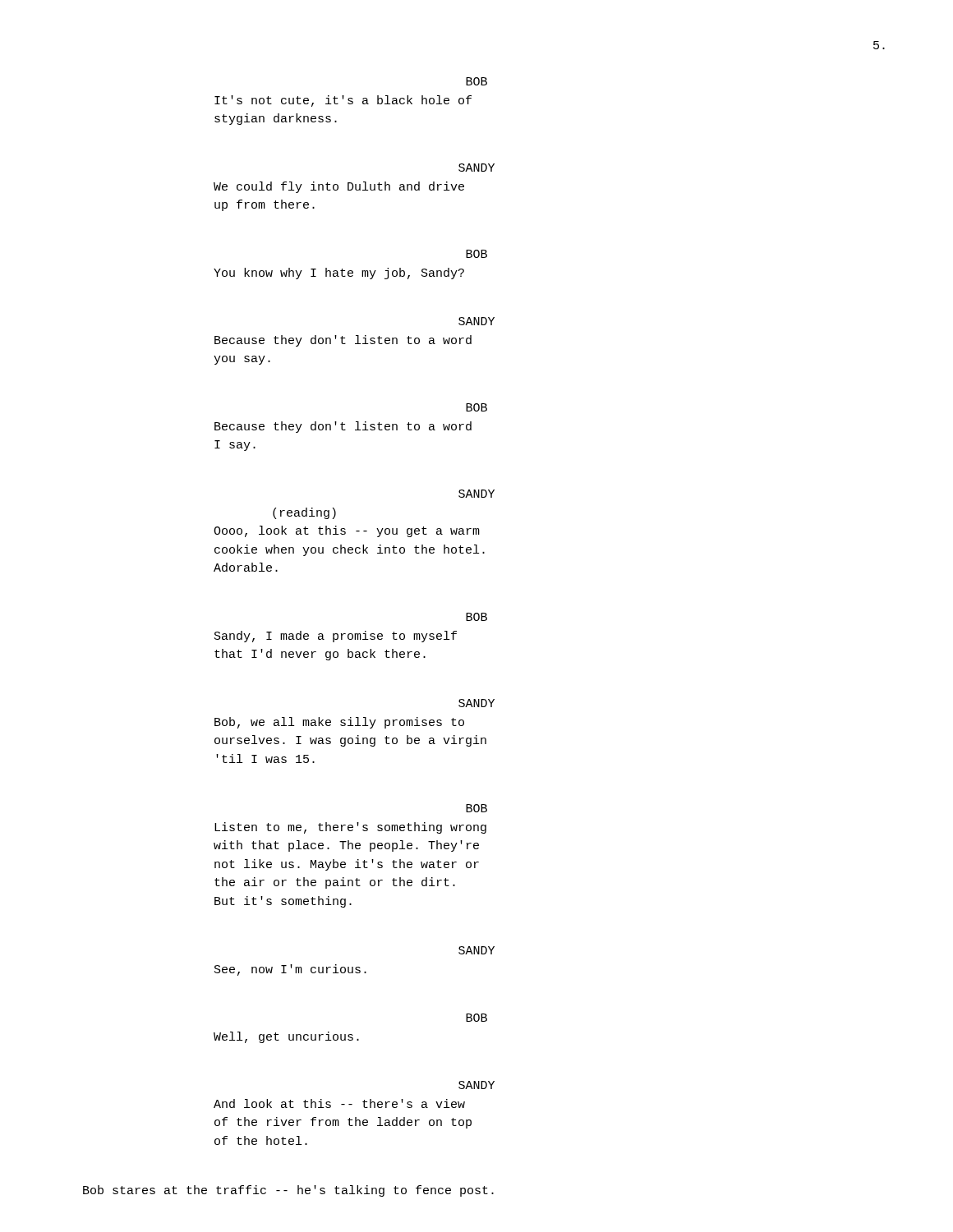Find the text block starting "Bob stares at the traffic -- he's"
This screenshot has height=1232, width=953.
tap(476, 1192)
